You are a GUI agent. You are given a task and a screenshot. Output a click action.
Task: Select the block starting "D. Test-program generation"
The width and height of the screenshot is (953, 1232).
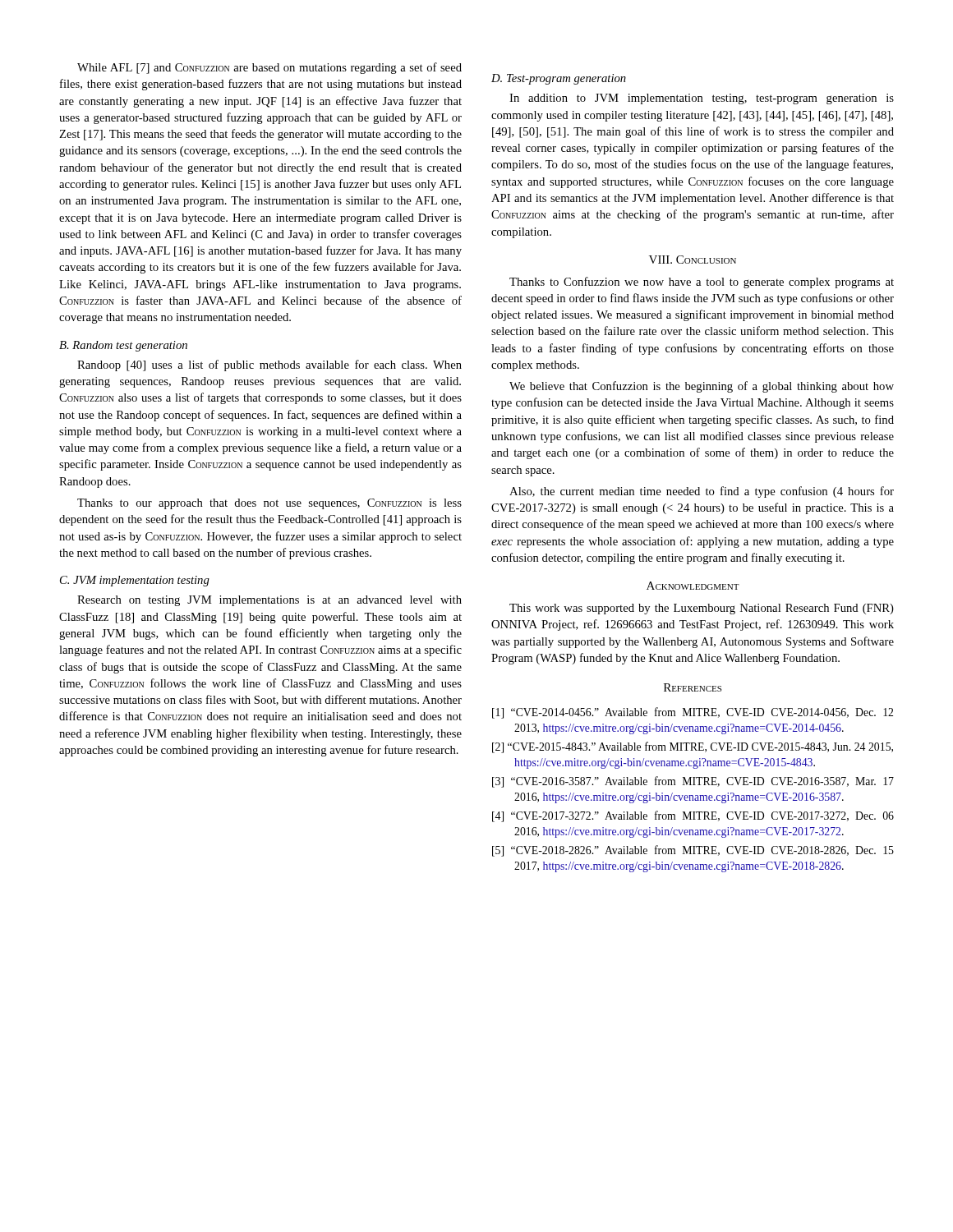(x=559, y=79)
